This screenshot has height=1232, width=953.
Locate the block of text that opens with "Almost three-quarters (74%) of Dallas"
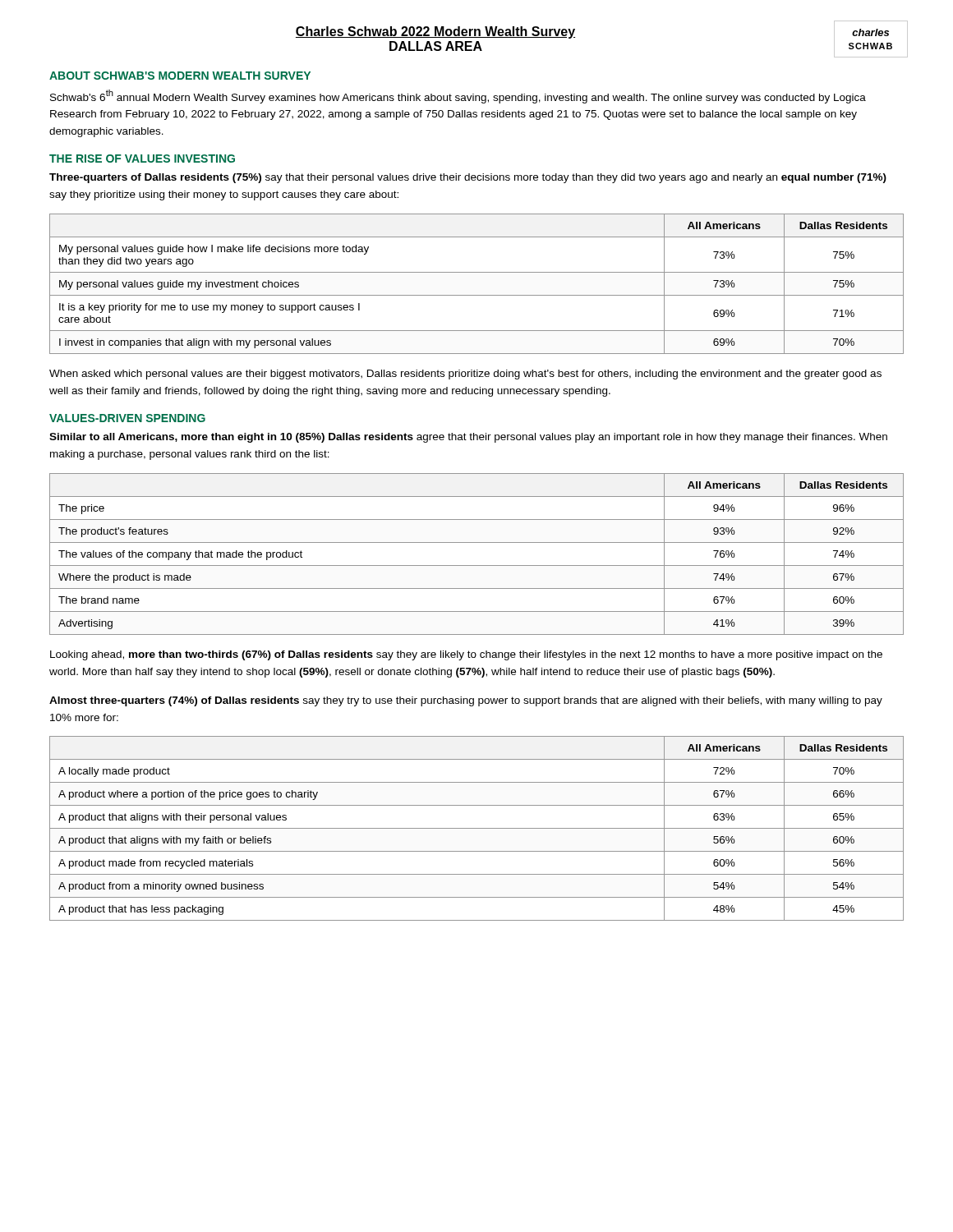click(x=466, y=708)
